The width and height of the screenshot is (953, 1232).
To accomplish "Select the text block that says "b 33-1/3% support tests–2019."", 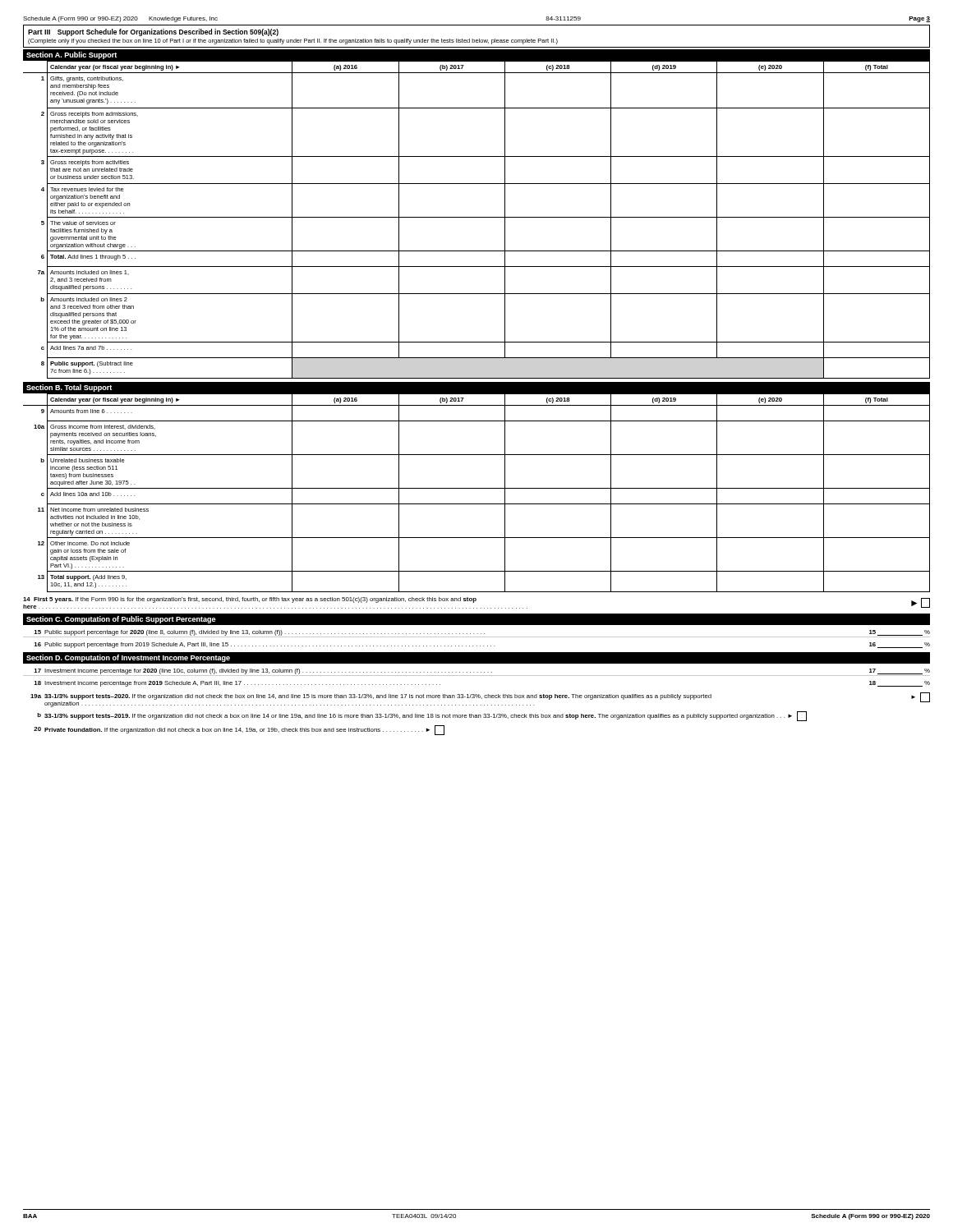I will tap(476, 716).
